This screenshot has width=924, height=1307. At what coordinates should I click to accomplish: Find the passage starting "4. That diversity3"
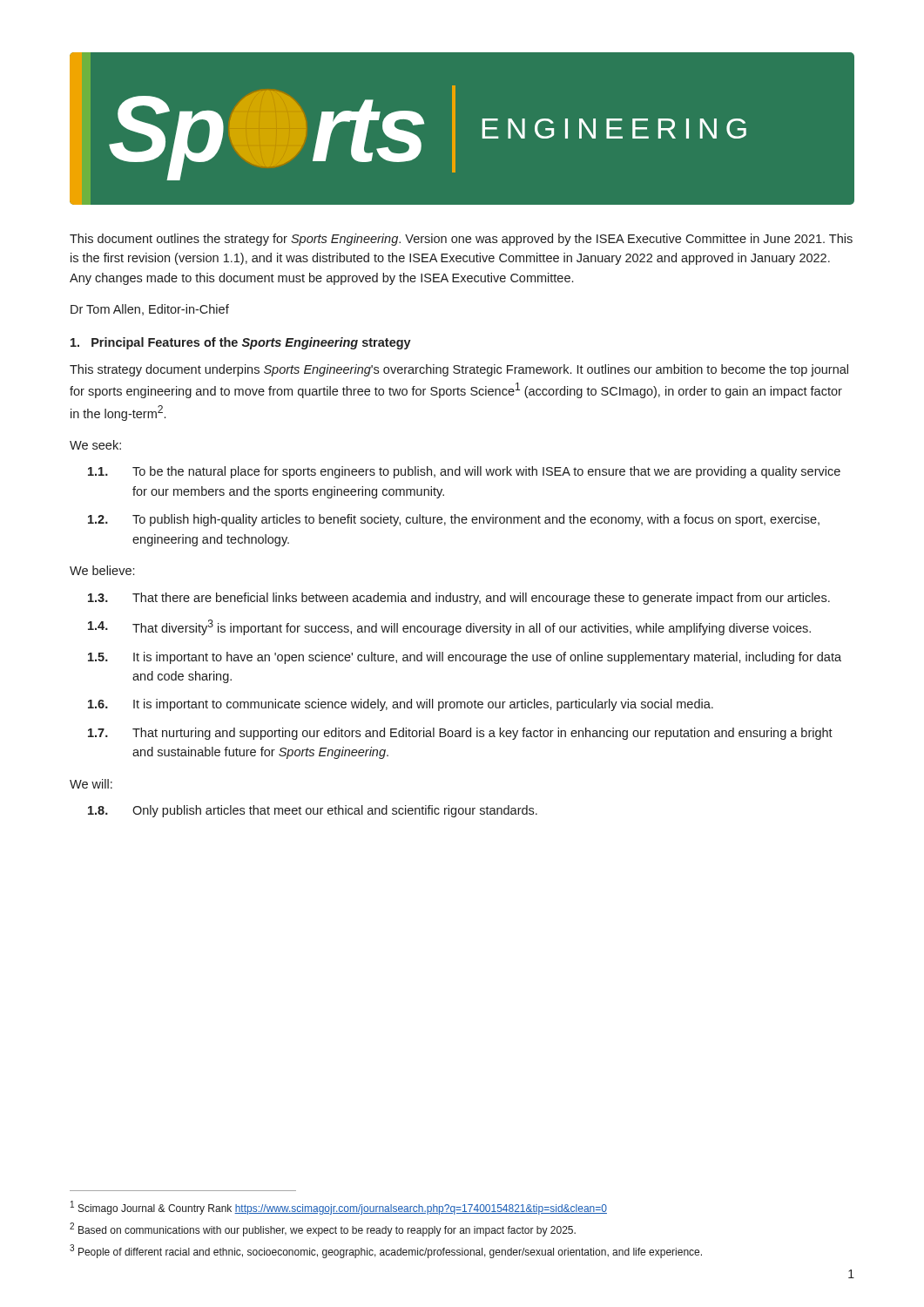click(x=462, y=627)
